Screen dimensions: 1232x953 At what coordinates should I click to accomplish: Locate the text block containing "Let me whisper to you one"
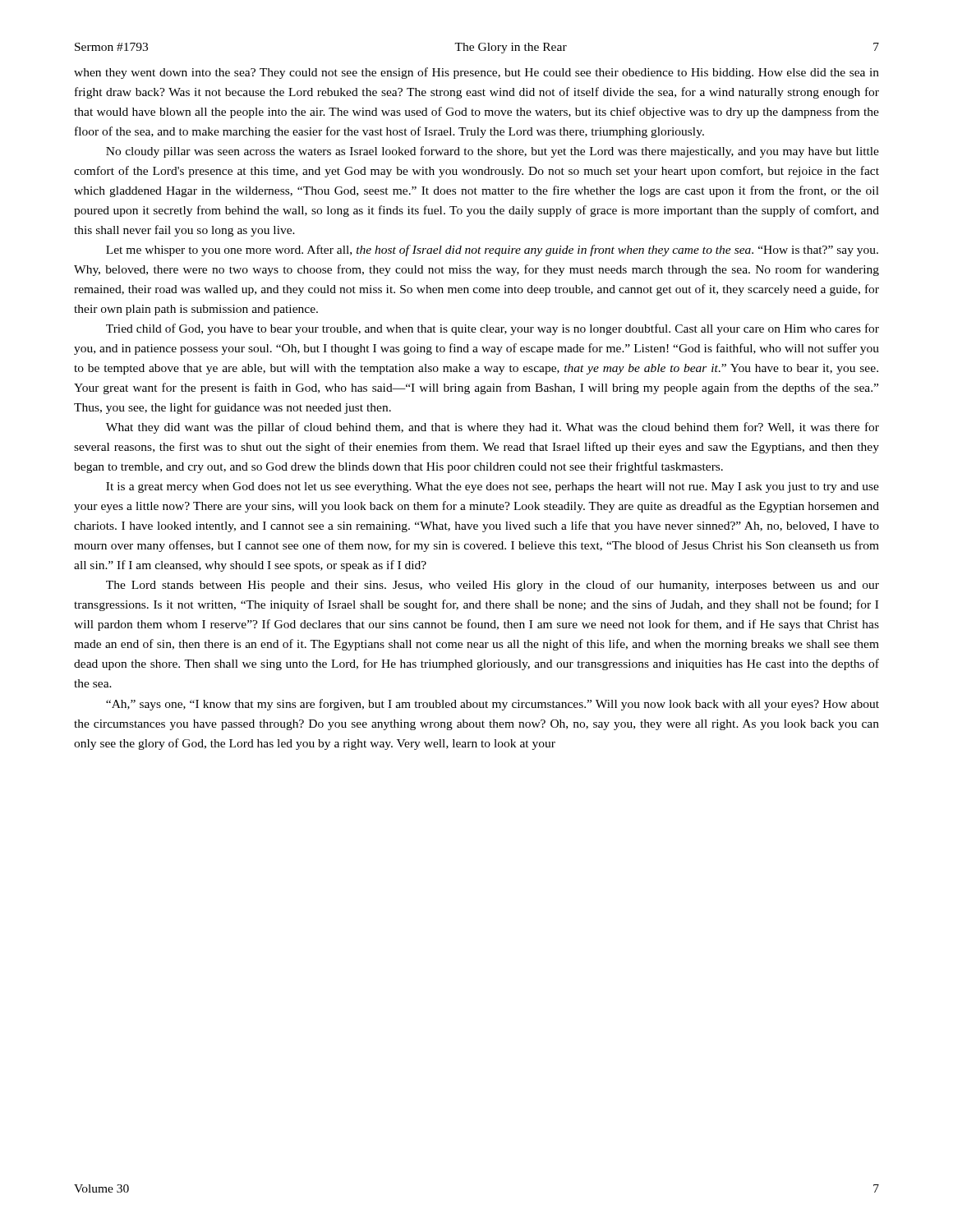[x=476, y=279]
